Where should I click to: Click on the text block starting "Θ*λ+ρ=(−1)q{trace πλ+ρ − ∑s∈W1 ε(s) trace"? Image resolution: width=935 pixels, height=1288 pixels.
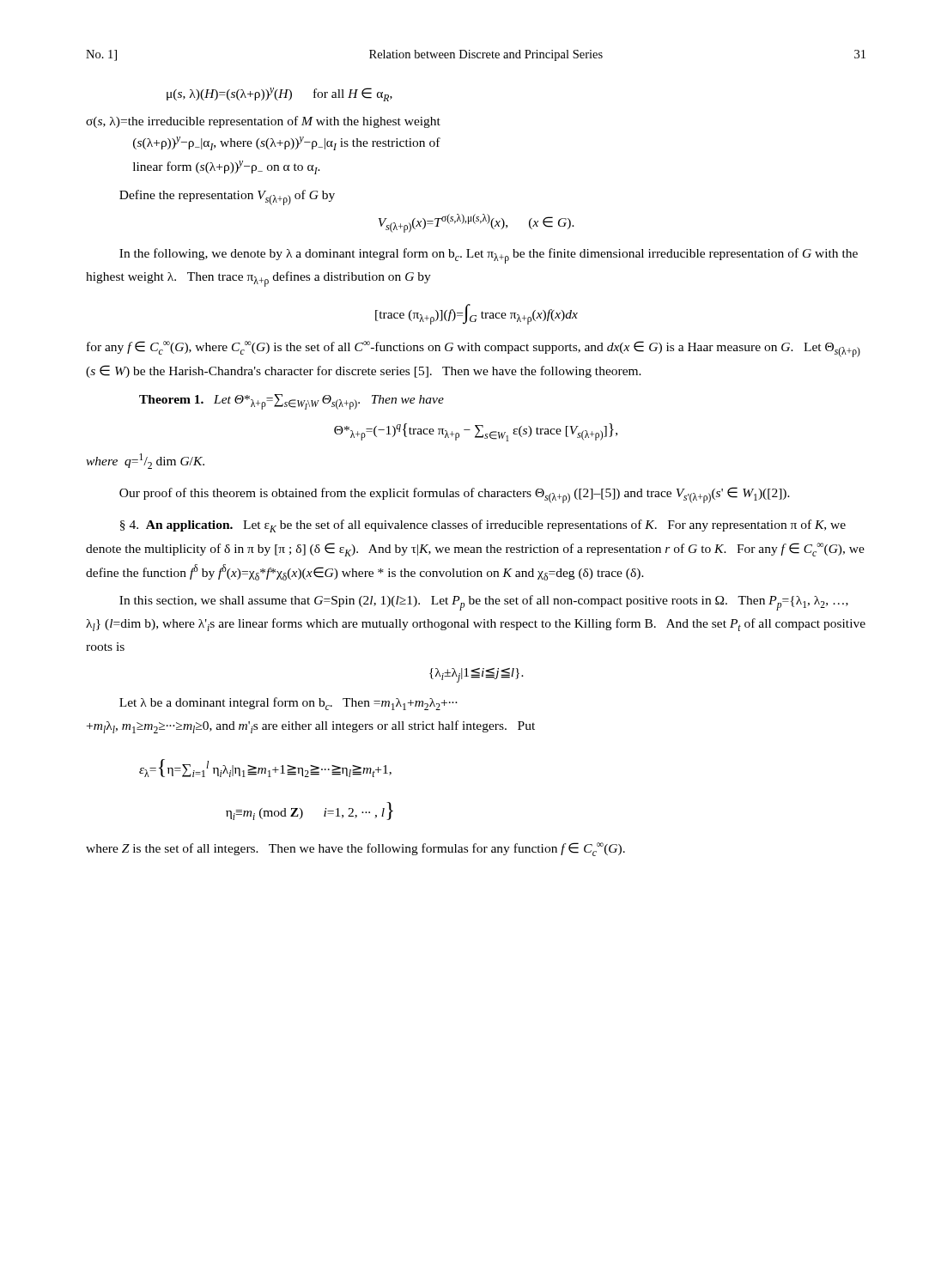click(x=476, y=432)
